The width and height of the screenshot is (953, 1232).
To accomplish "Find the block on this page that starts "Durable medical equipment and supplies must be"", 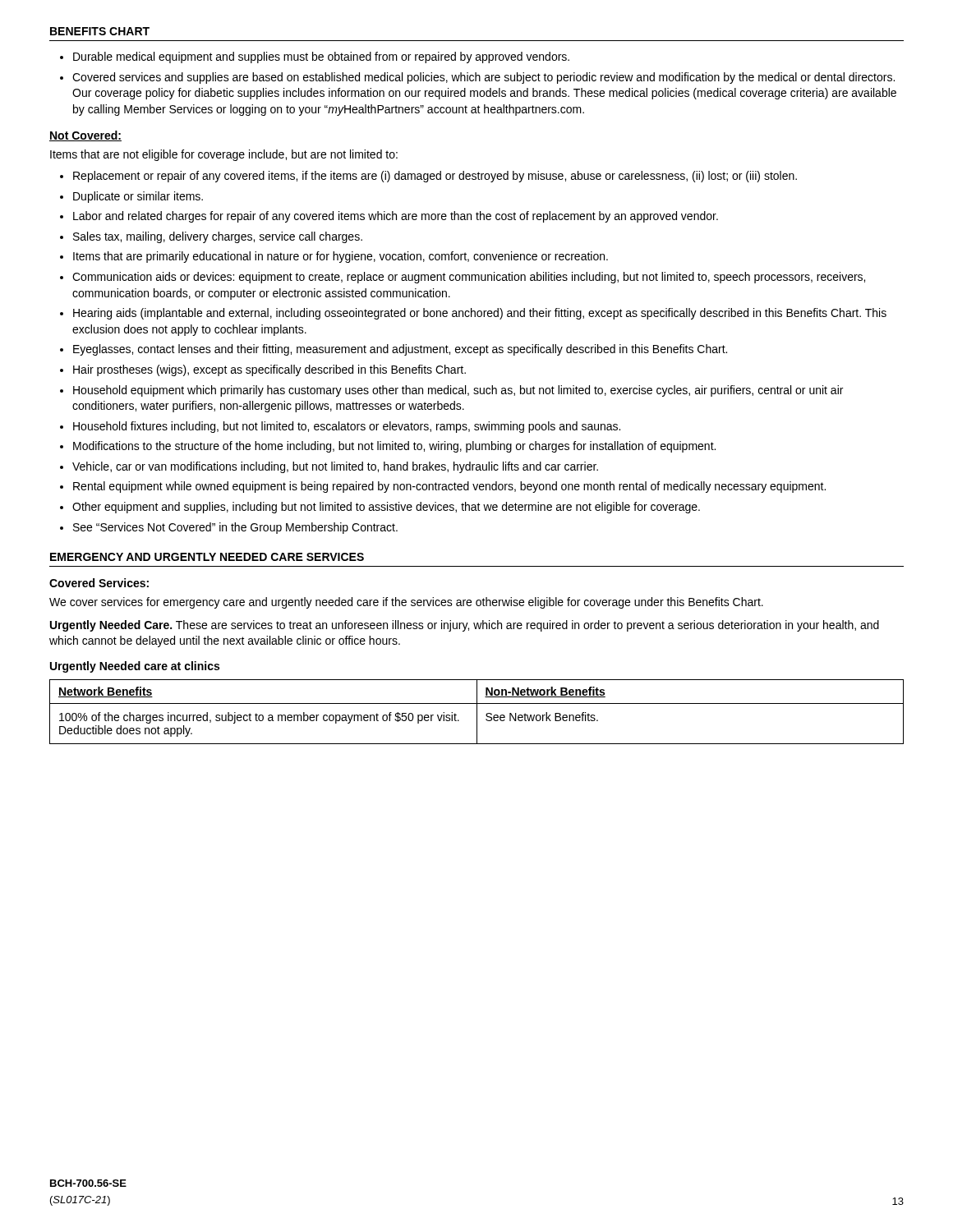I will click(321, 57).
